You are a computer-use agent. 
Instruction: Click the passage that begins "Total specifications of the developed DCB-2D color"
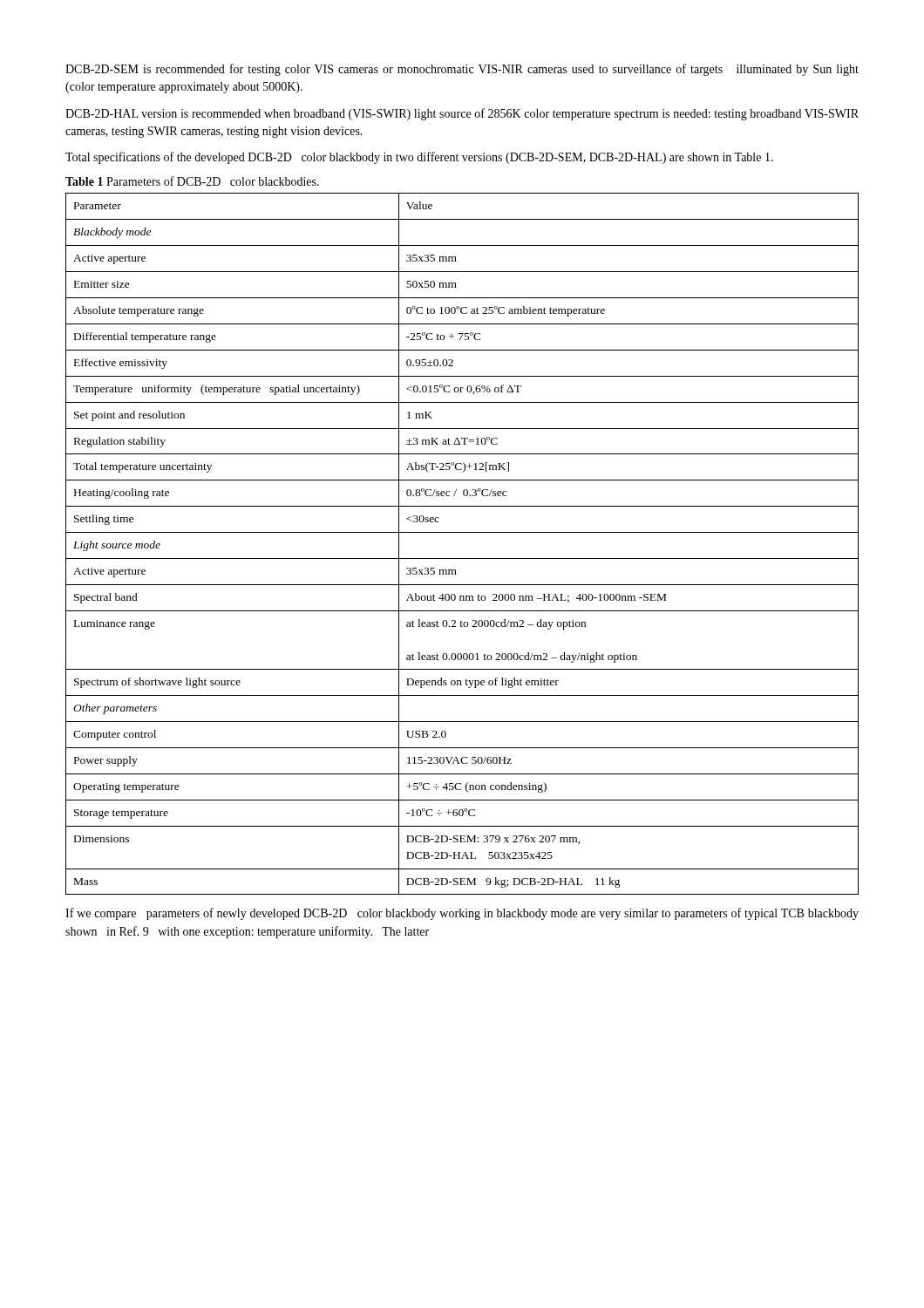462,158
